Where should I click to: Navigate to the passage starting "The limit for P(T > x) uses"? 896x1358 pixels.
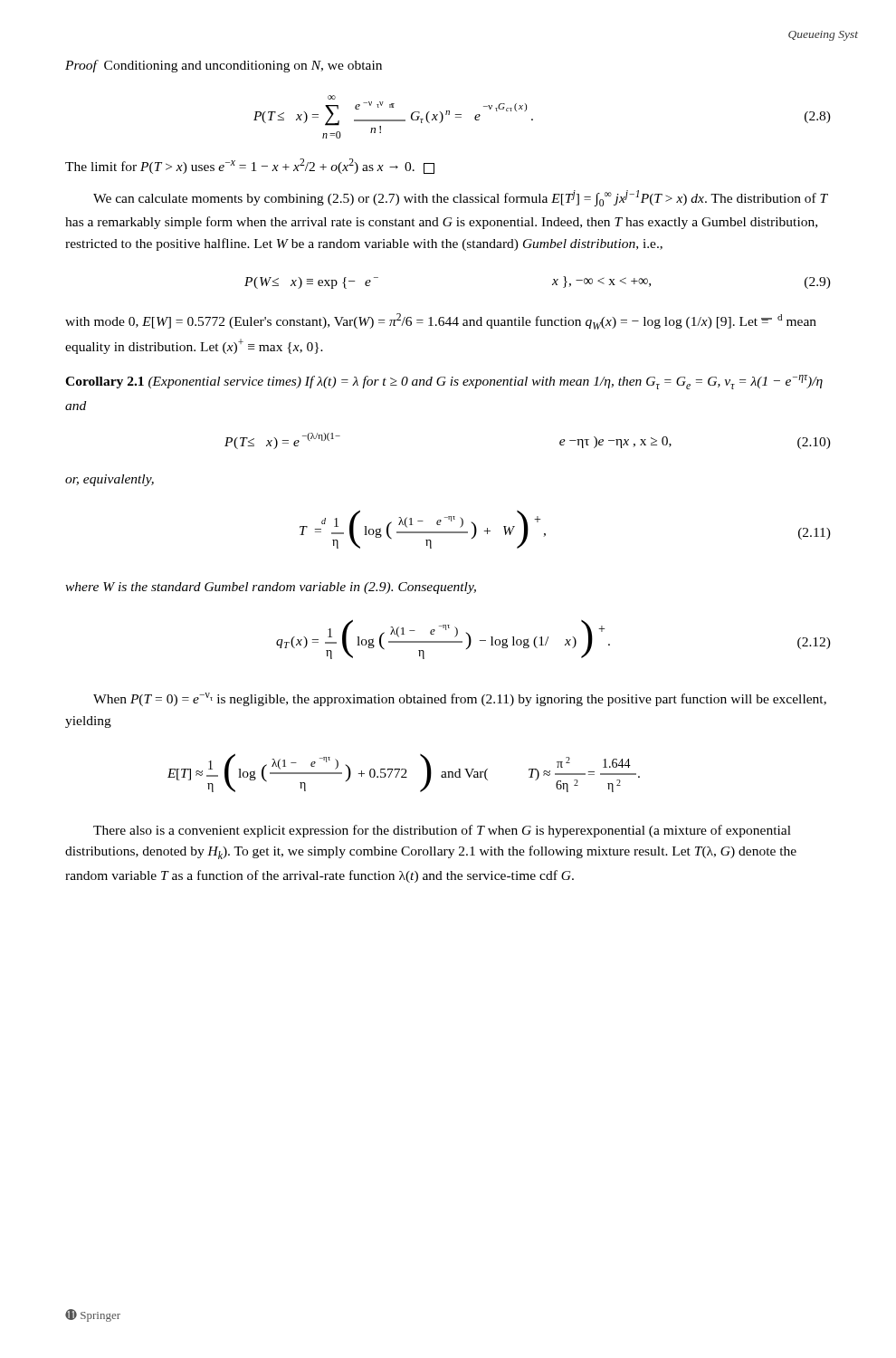[x=250, y=166]
